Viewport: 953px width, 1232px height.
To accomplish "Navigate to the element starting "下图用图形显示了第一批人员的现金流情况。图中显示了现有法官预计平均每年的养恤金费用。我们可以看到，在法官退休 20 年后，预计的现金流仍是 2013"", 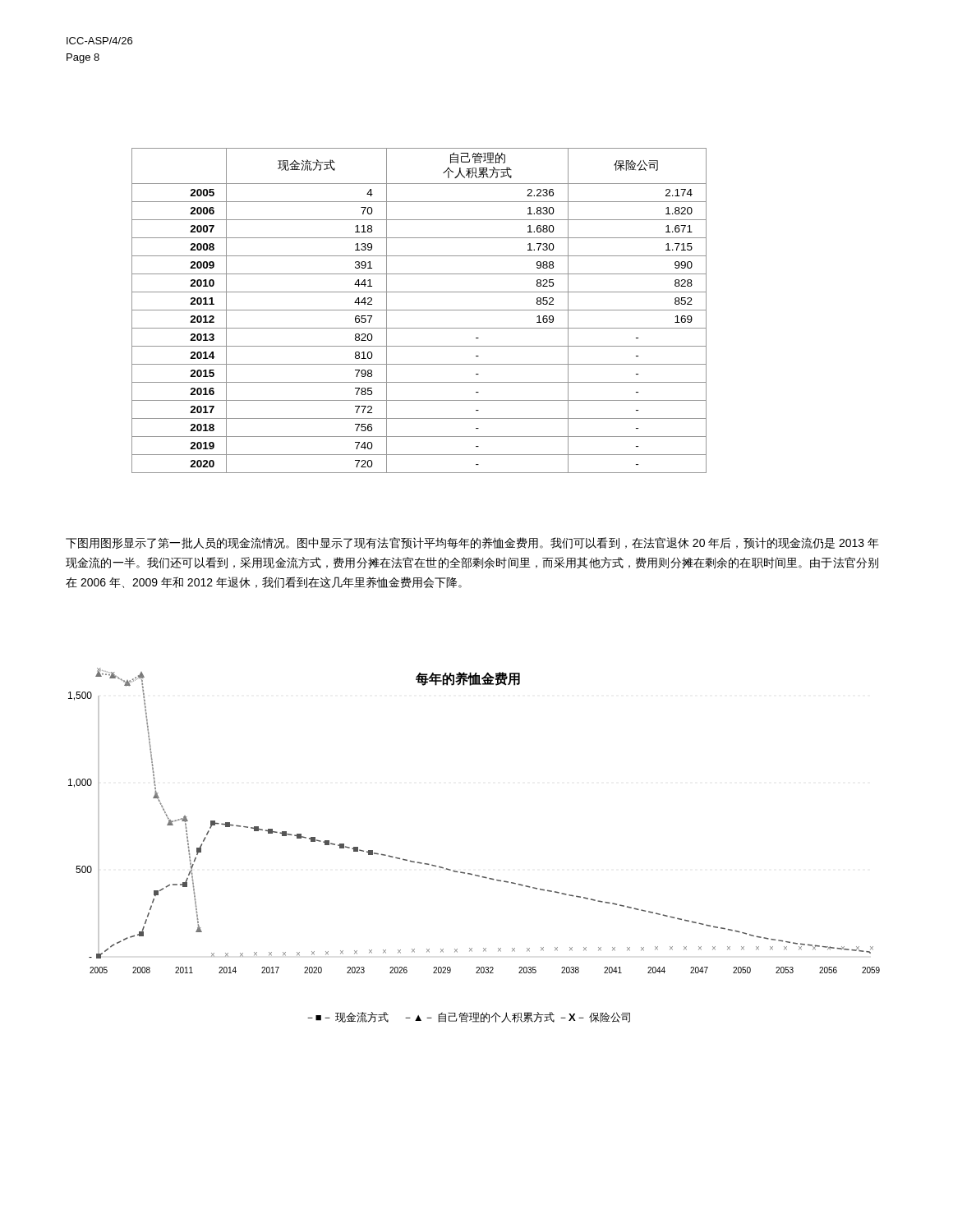I will [x=472, y=562].
